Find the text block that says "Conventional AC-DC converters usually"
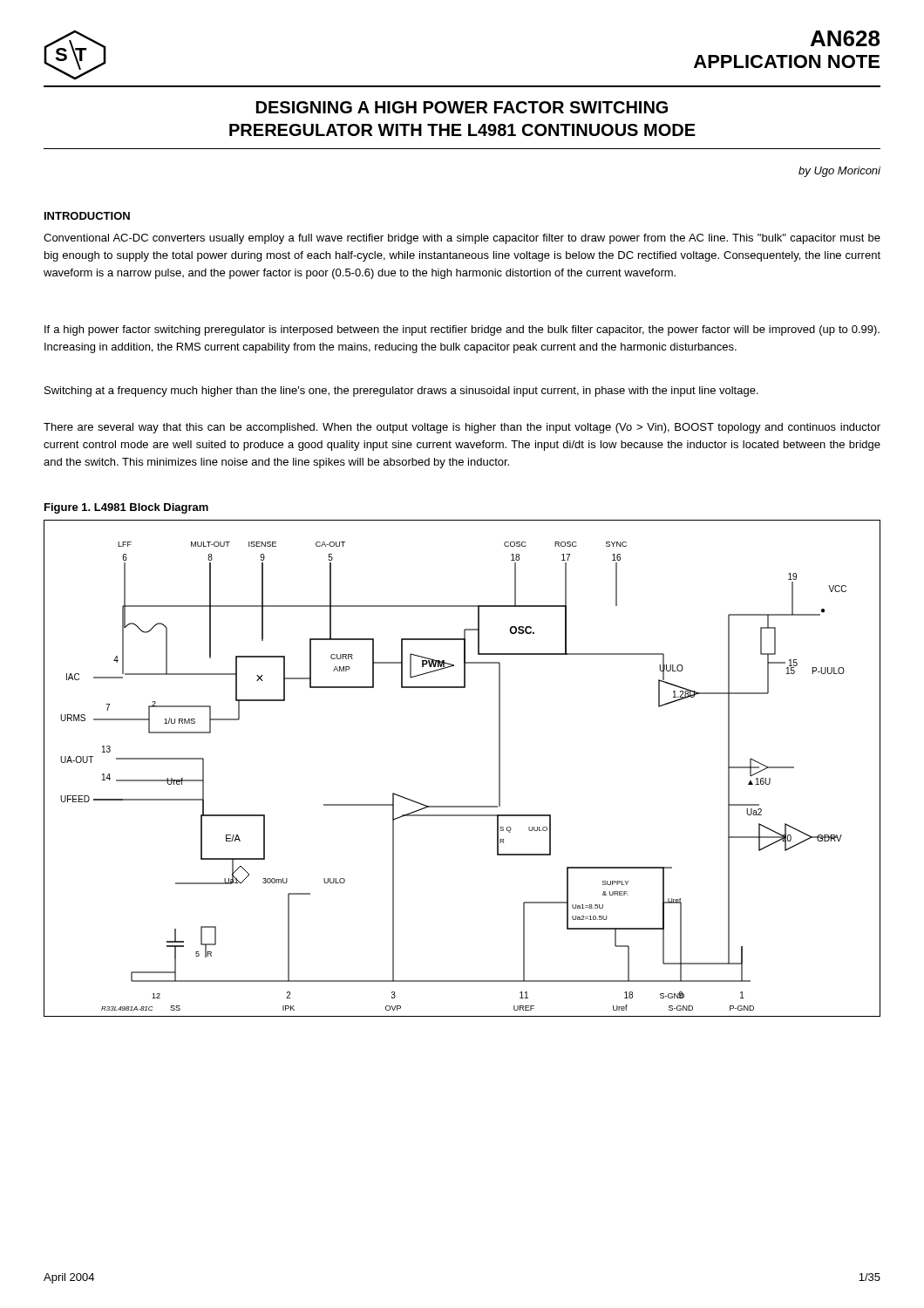The image size is (924, 1308). (x=462, y=255)
